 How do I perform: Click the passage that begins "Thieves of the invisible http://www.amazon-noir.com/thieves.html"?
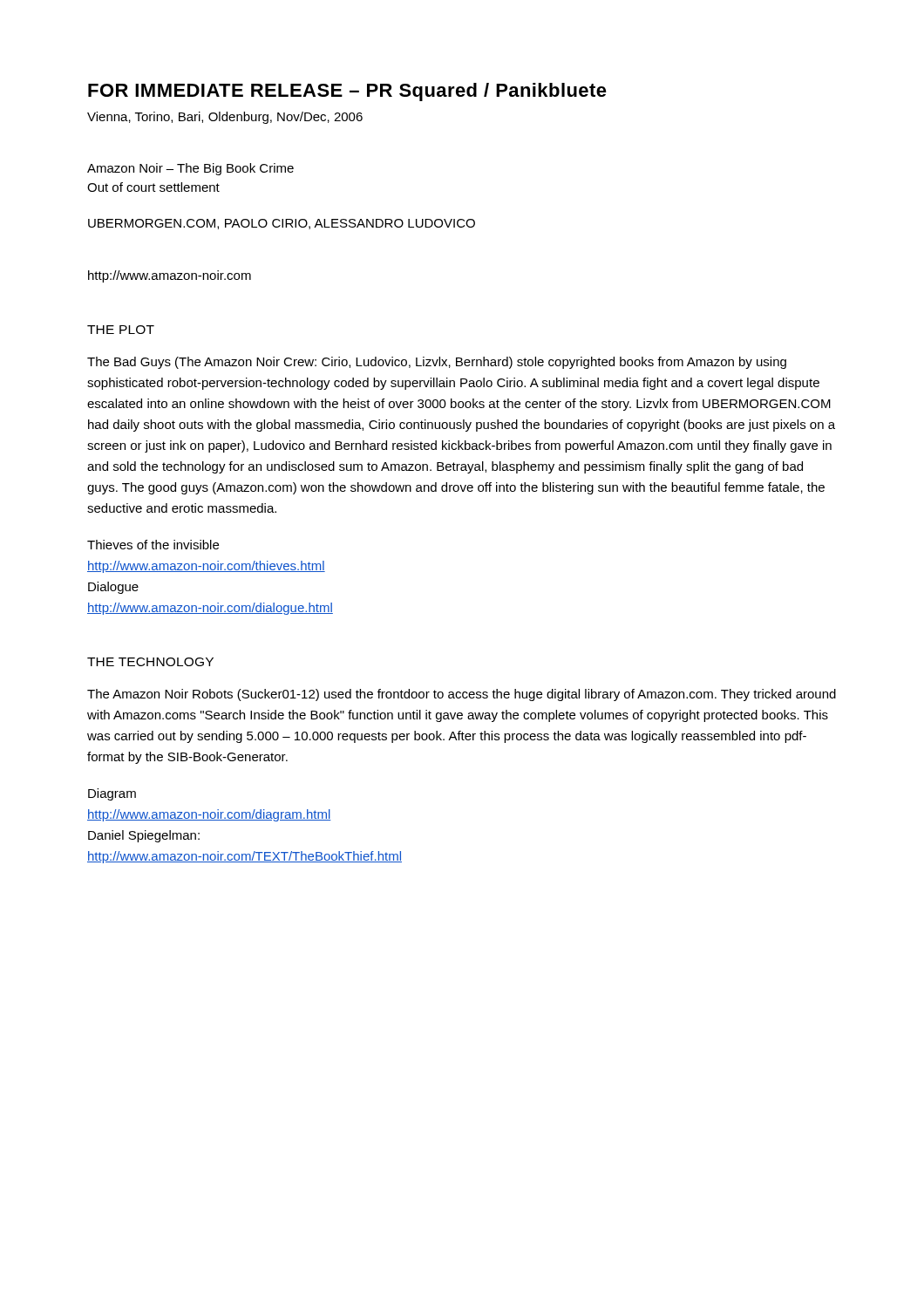click(x=153, y=545)
